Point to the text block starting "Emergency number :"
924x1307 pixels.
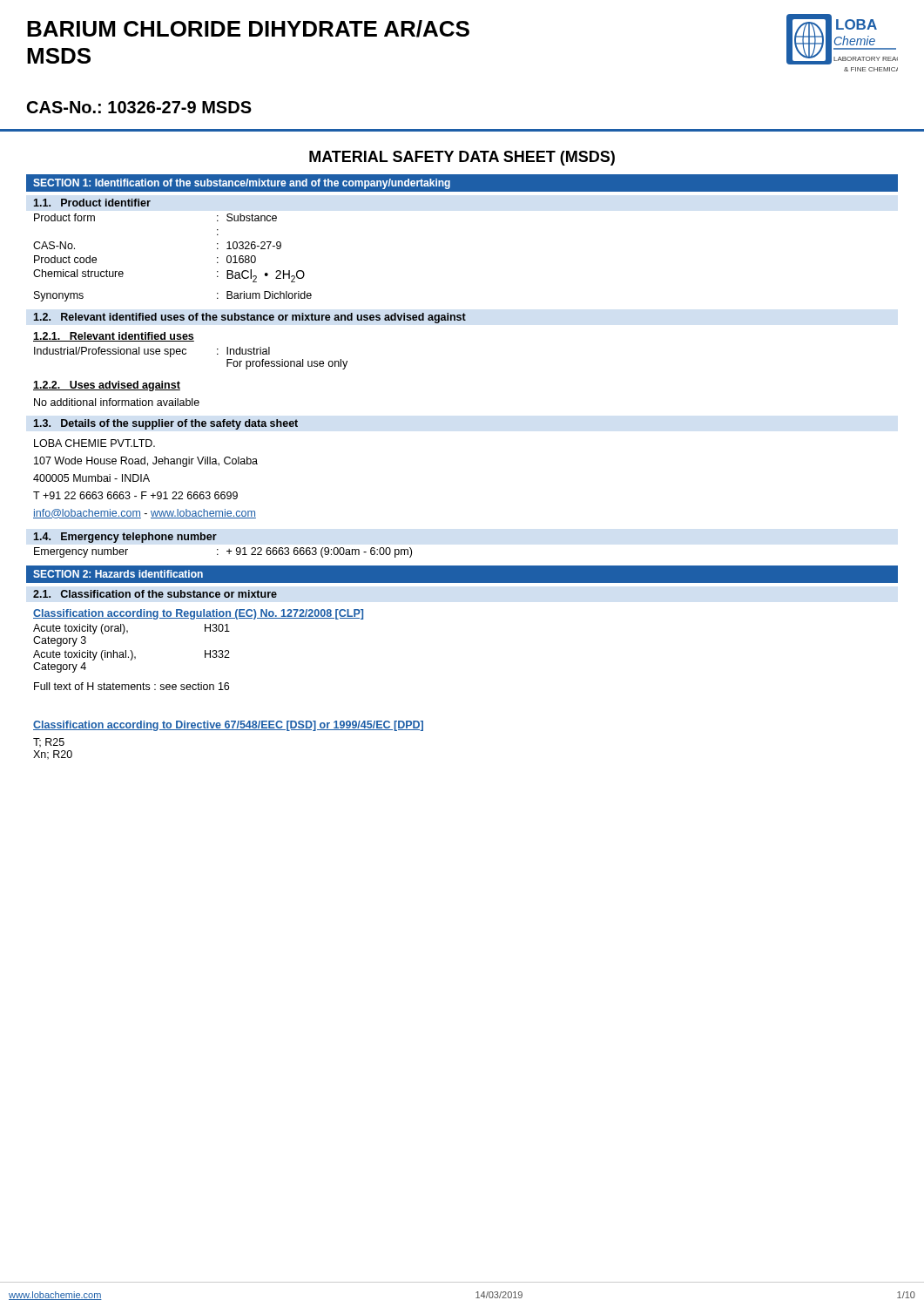pyautogui.click(x=223, y=552)
